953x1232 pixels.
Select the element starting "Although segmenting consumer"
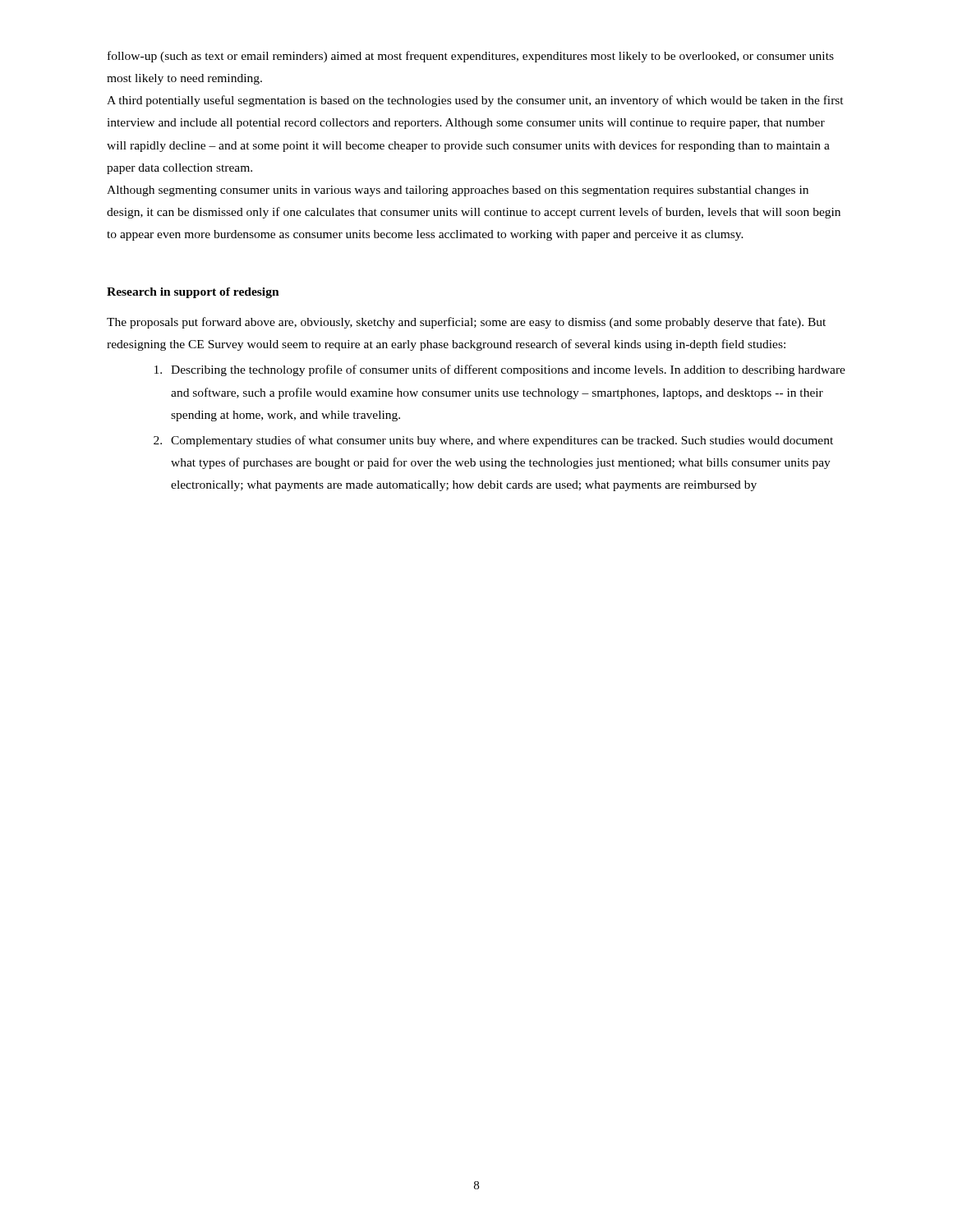point(476,211)
